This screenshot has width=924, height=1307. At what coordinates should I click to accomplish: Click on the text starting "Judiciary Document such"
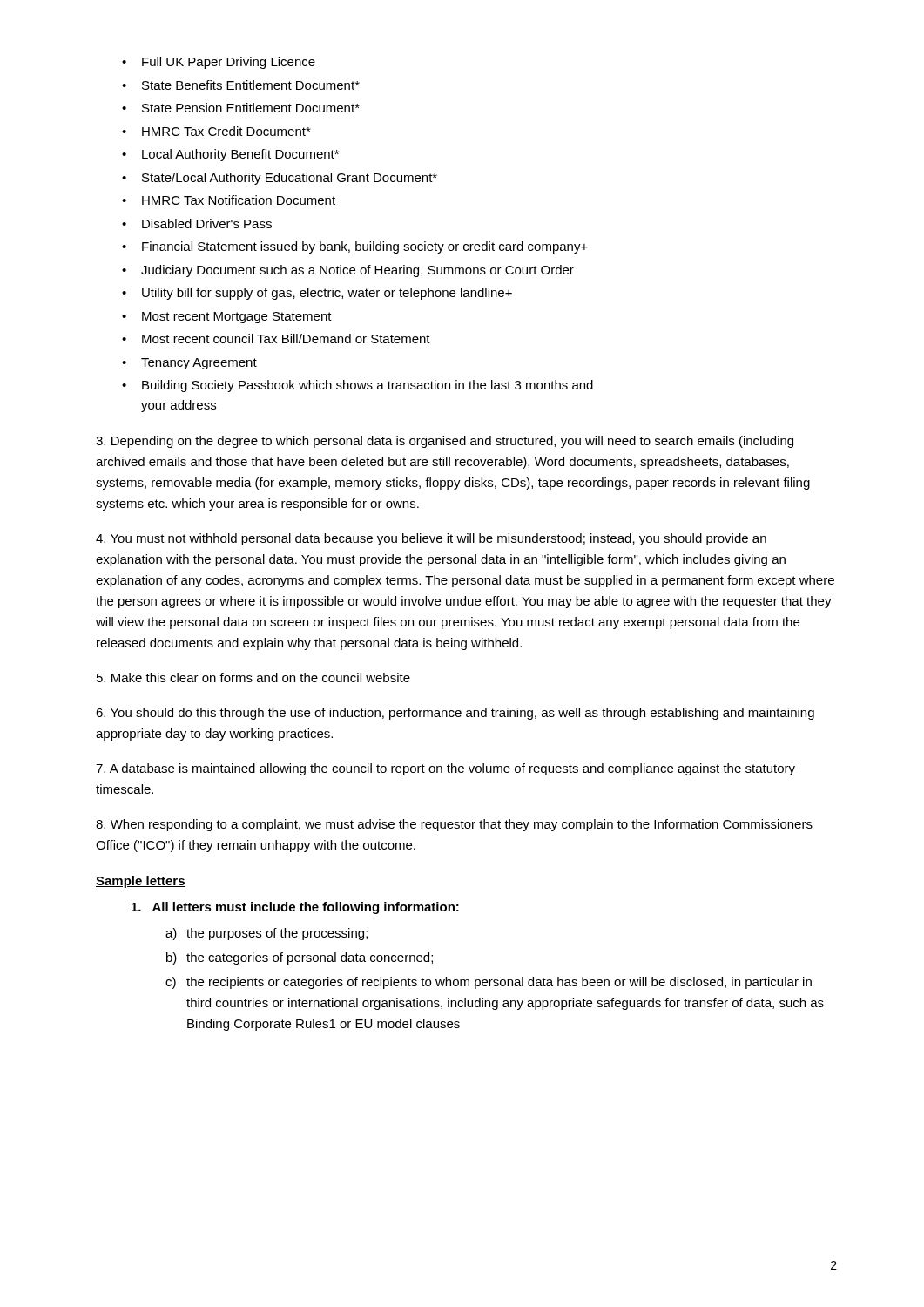click(x=357, y=269)
